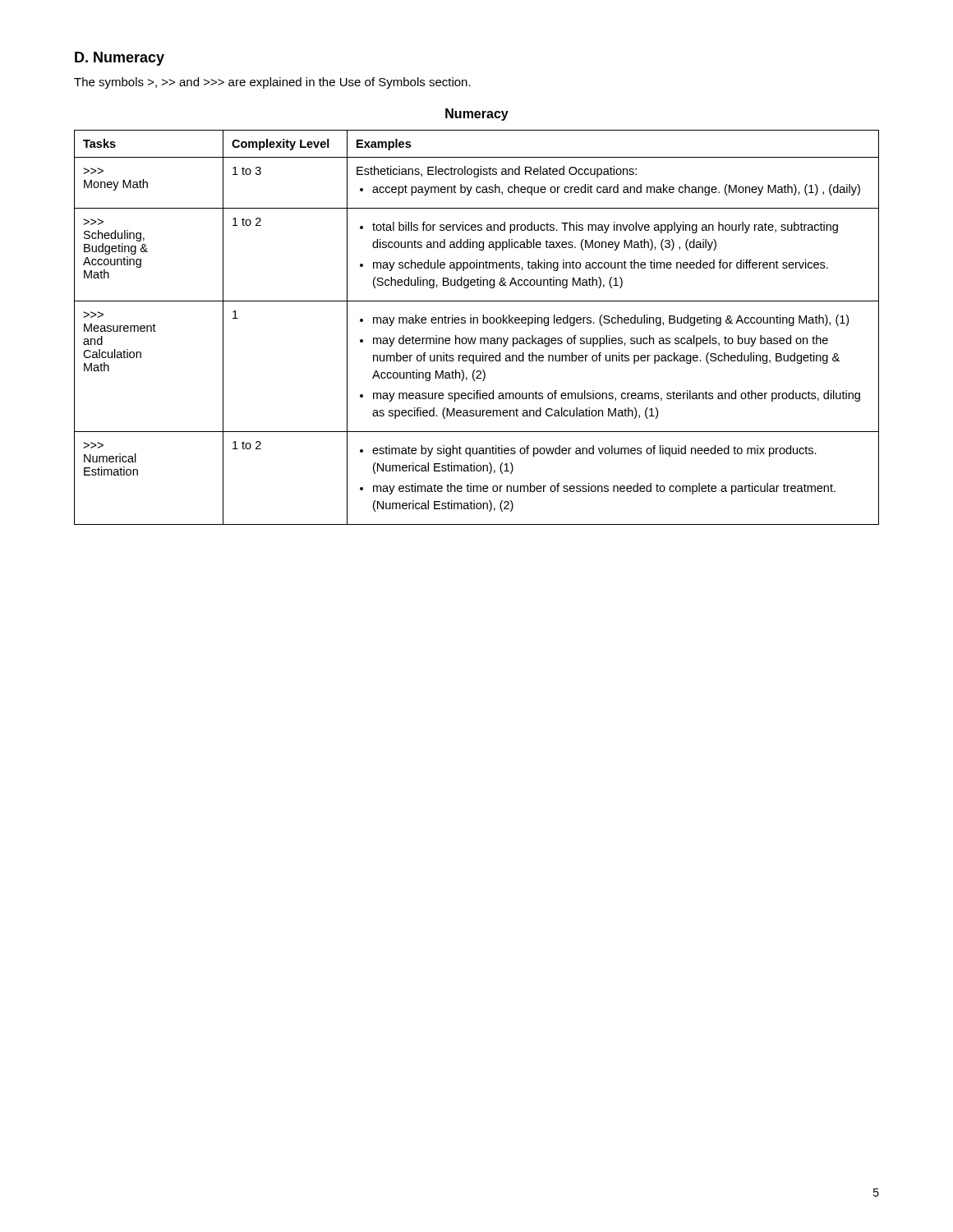Click the passage that begins "The symbols >, >> and >>> are explained"
Image resolution: width=953 pixels, height=1232 pixels.
(x=273, y=82)
